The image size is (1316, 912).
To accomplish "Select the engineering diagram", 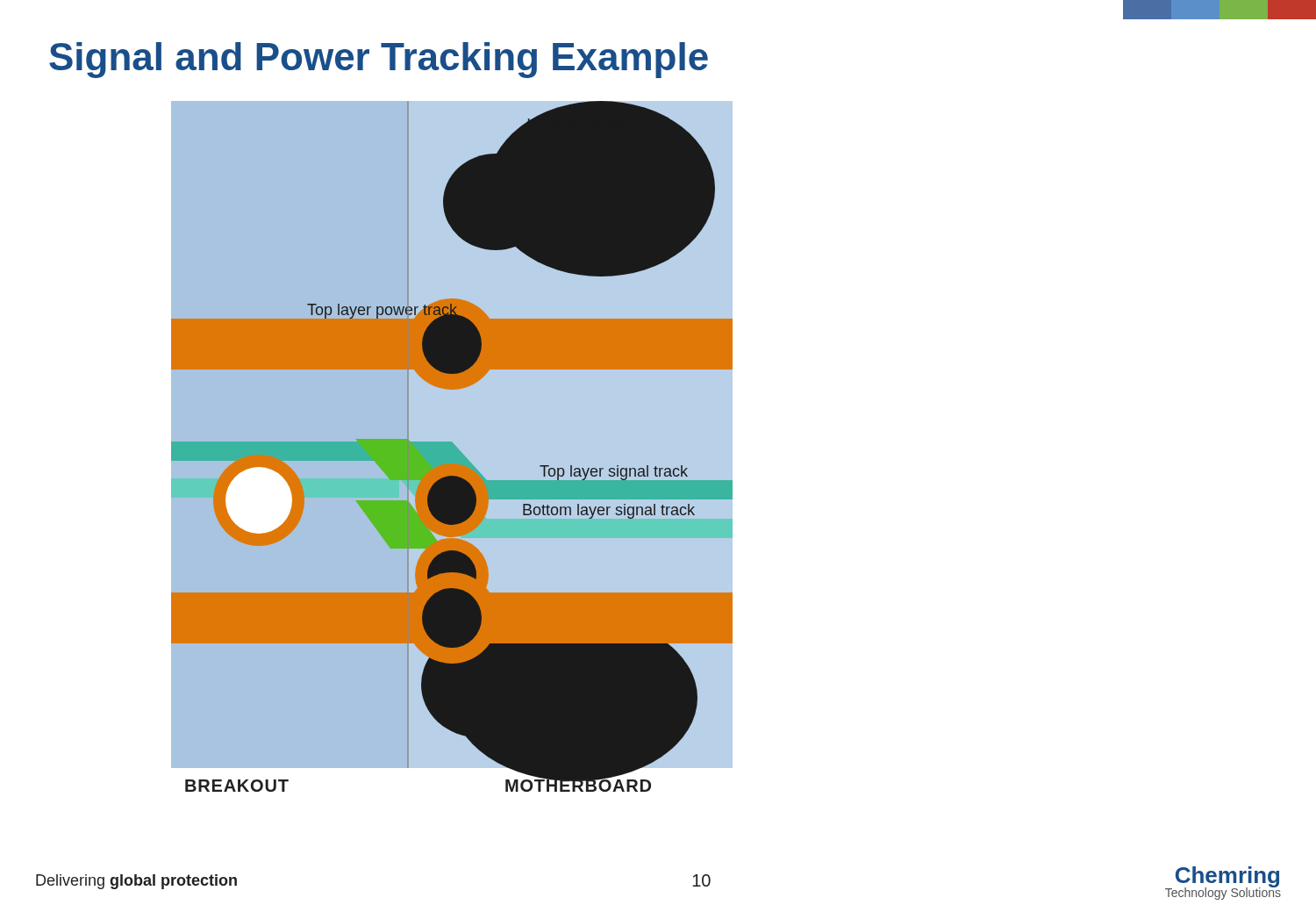I will coord(452,461).
